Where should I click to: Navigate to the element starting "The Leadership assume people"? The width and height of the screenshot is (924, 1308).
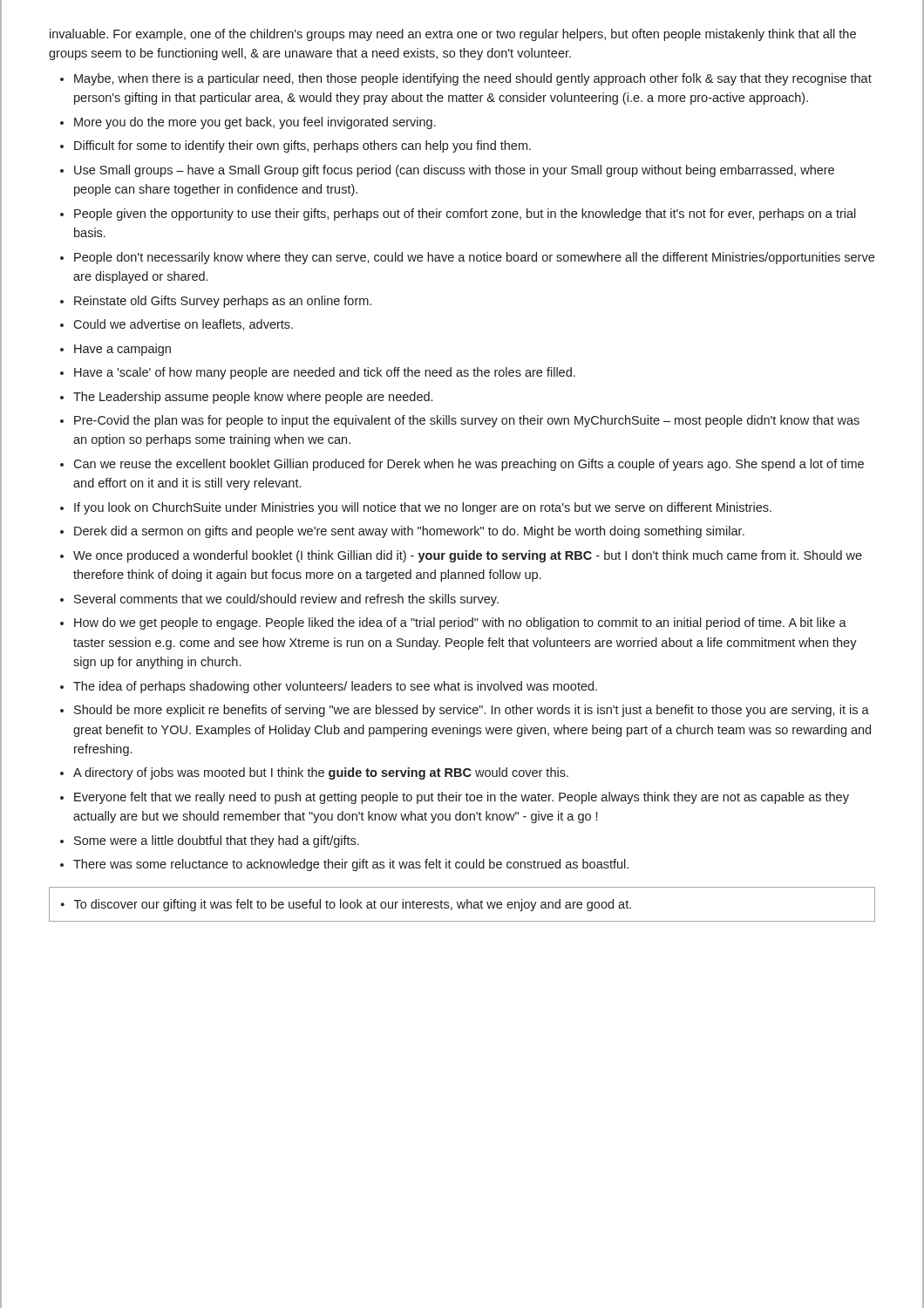[x=253, y=396]
